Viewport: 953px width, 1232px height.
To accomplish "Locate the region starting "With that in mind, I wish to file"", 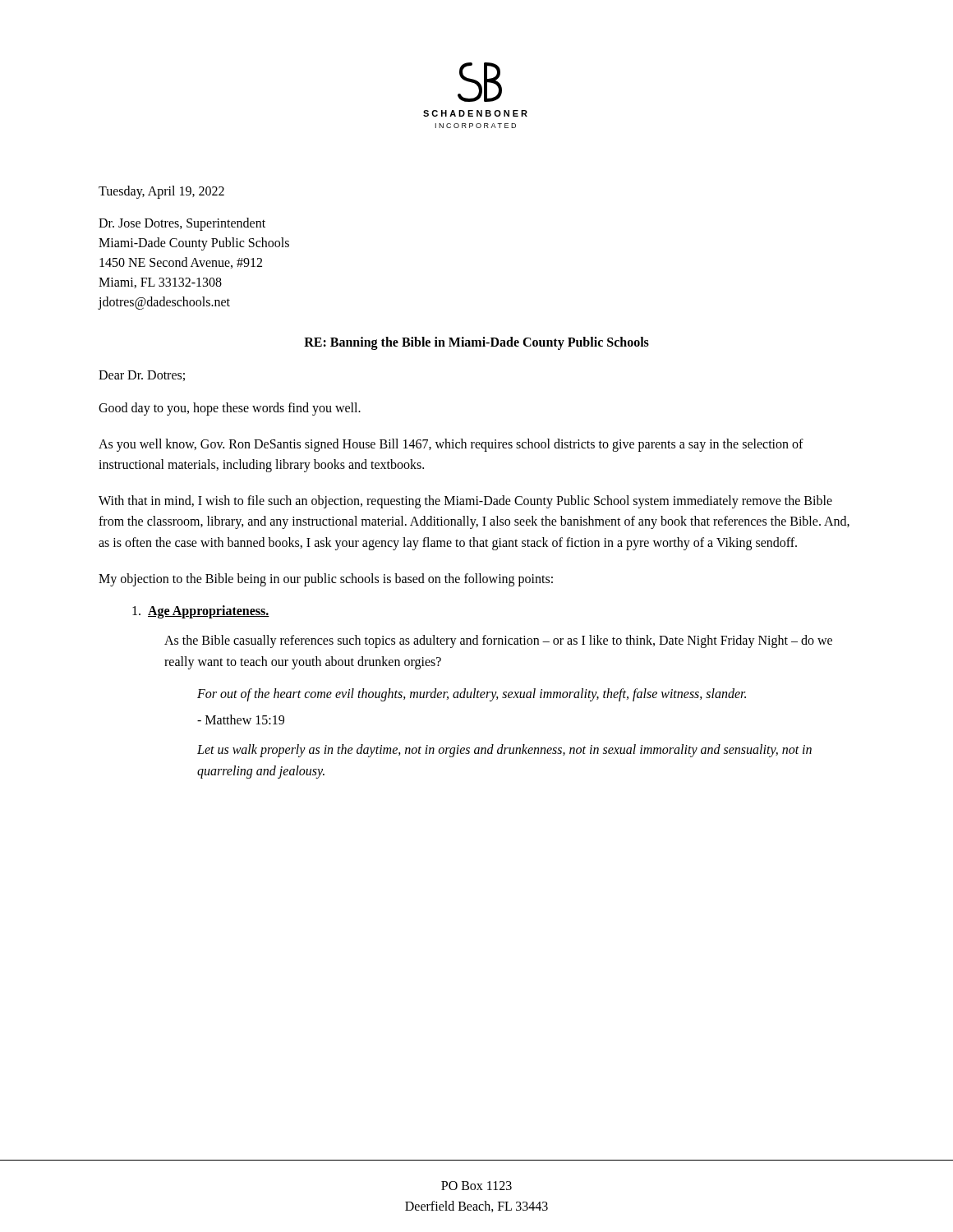I will [x=474, y=521].
